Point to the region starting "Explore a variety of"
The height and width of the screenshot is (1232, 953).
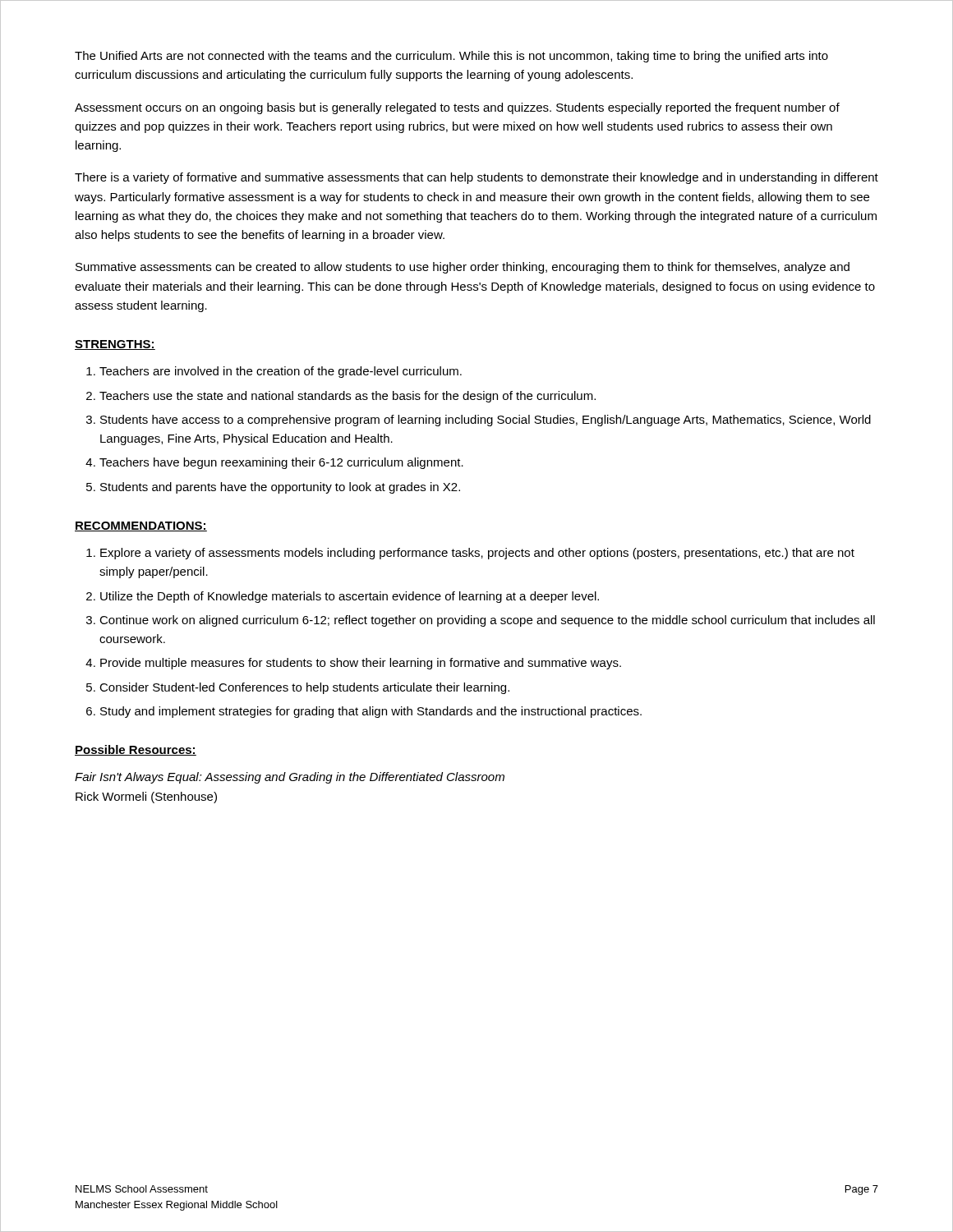[477, 562]
